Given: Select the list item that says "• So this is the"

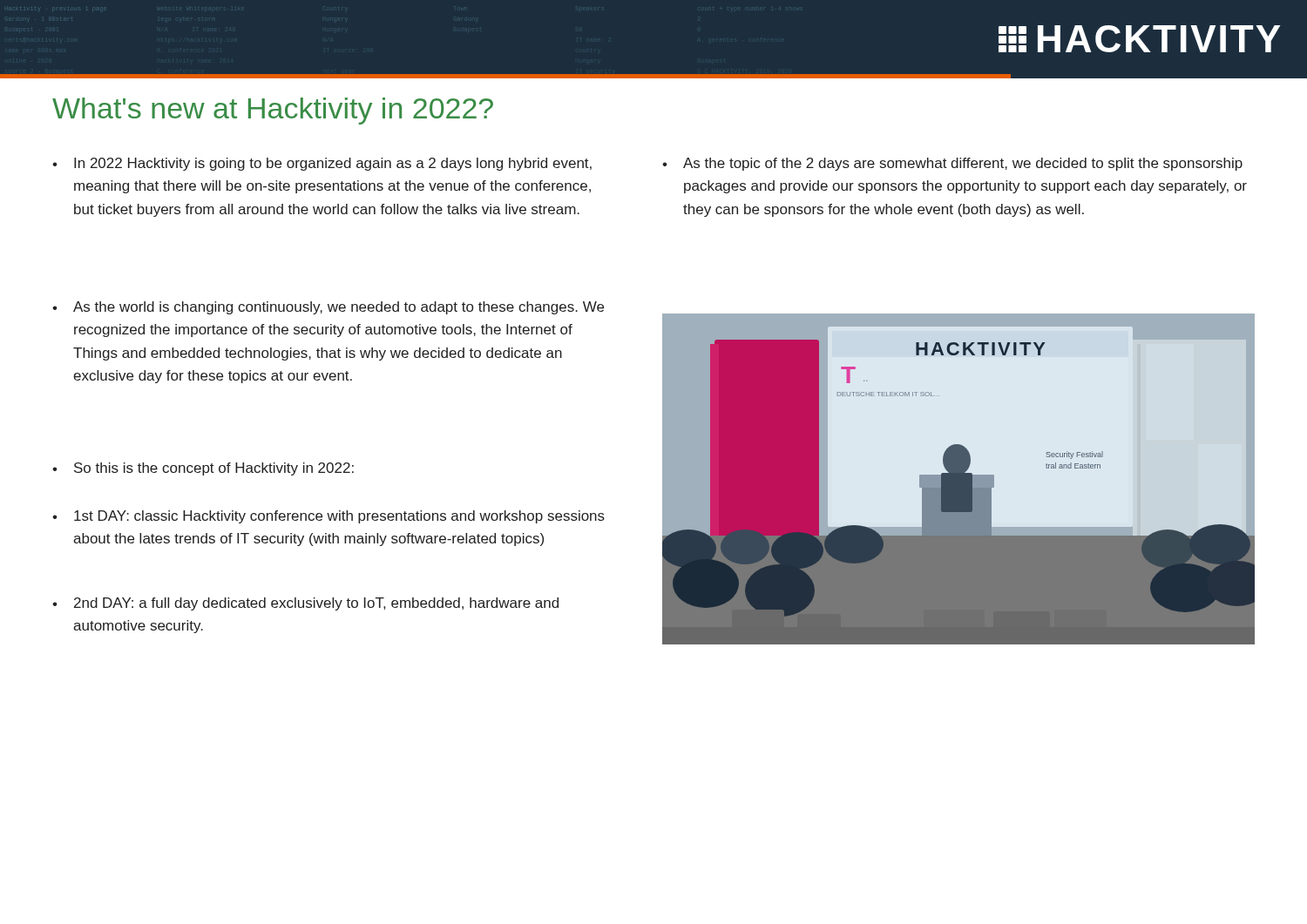Looking at the screenshot, I should point(203,469).
